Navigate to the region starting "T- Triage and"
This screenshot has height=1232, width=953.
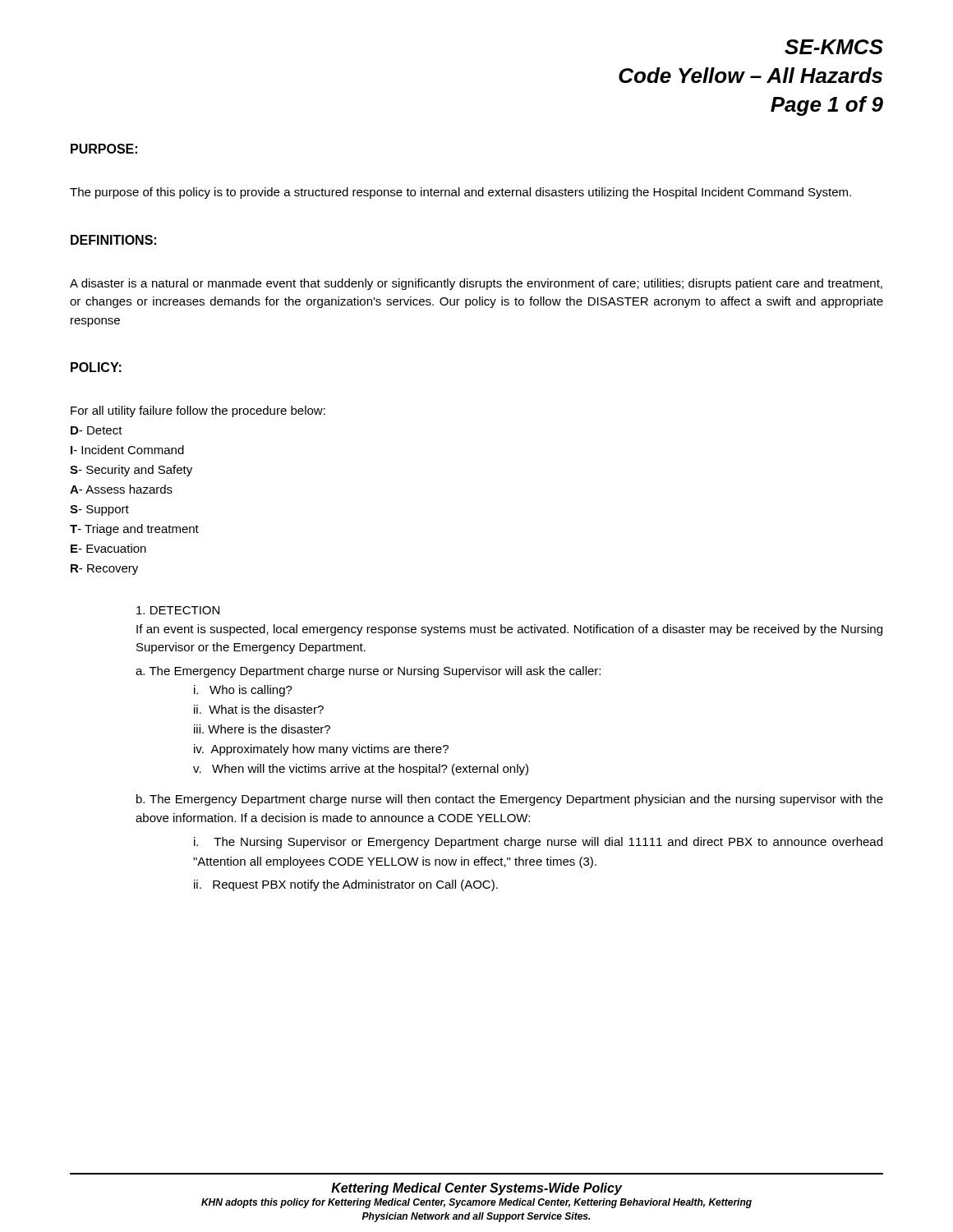(134, 528)
